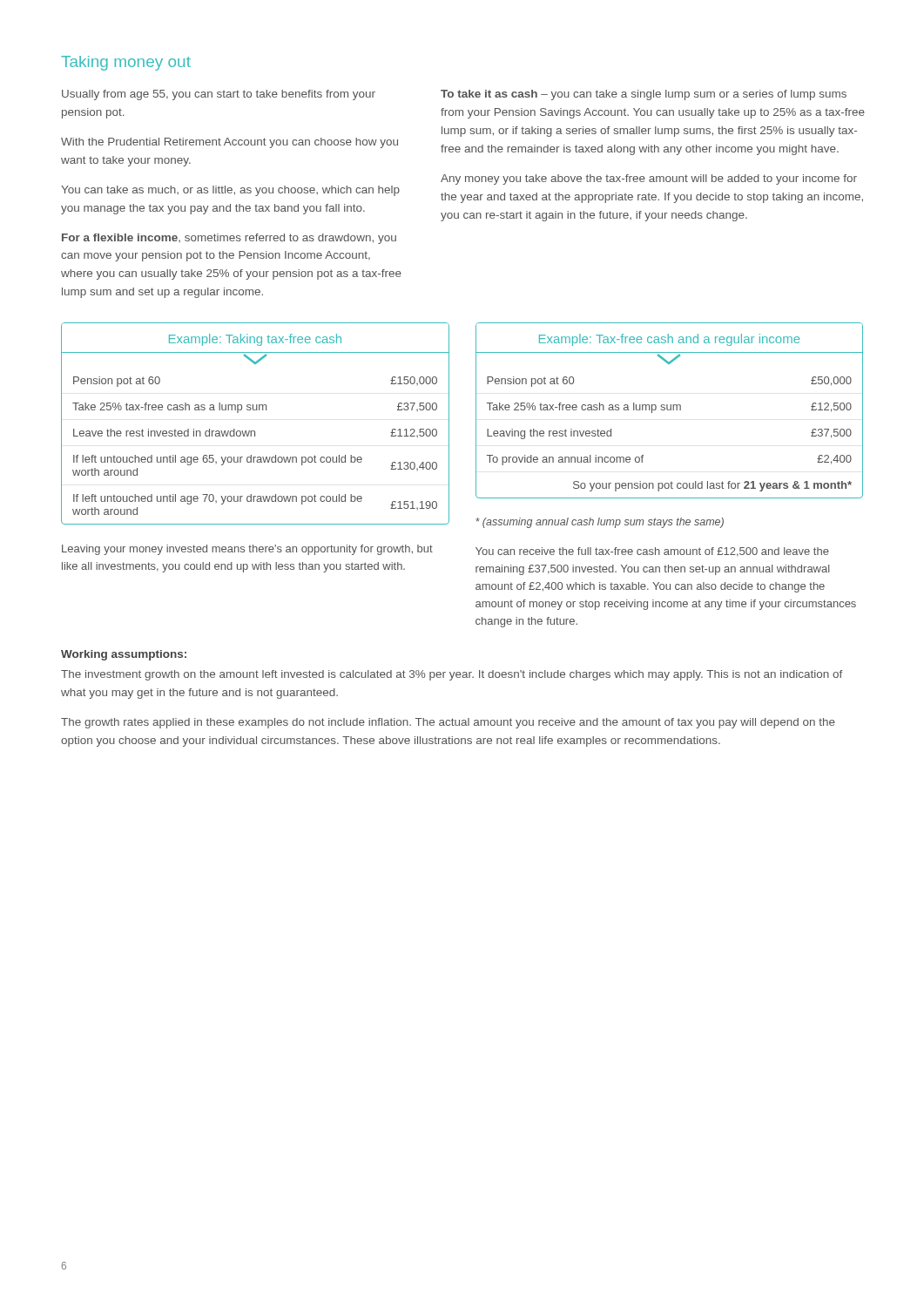Find the text starting "The investment growth on"
924x1307 pixels.
click(x=452, y=683)
